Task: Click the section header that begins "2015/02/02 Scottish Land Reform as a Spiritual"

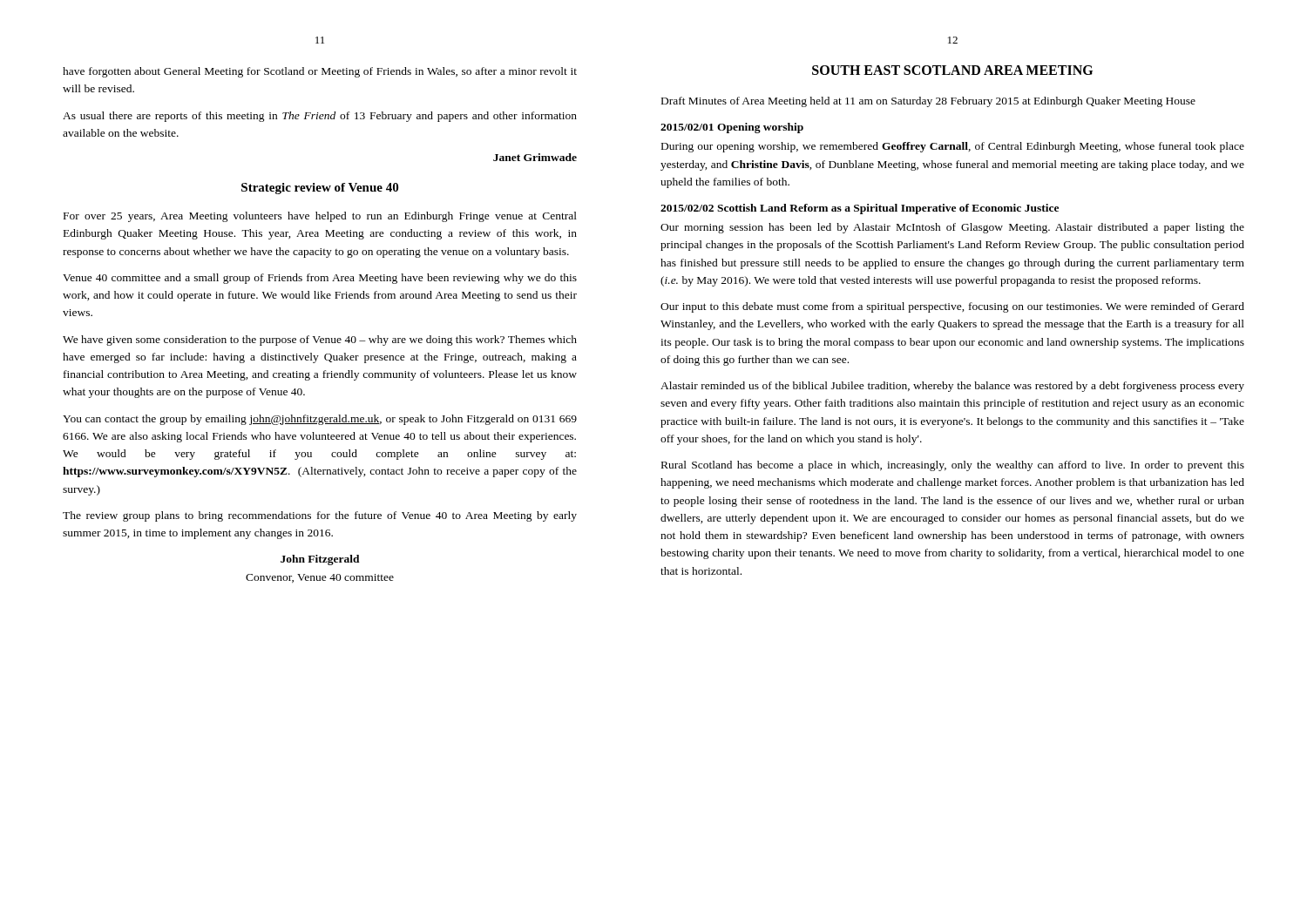Action: 860,208
